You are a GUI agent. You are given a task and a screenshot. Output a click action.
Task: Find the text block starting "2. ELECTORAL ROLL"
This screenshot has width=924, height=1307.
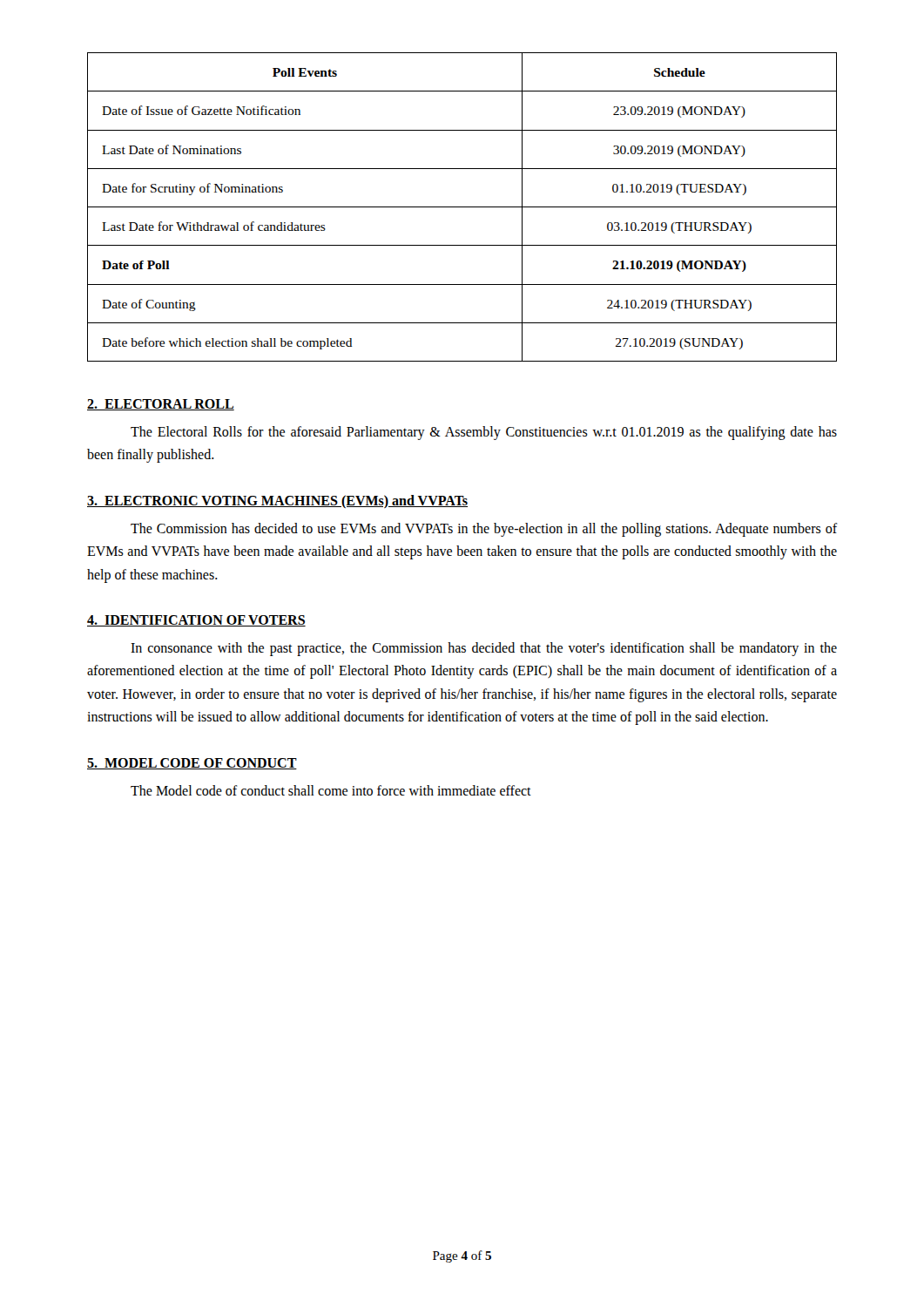(161, 404)
